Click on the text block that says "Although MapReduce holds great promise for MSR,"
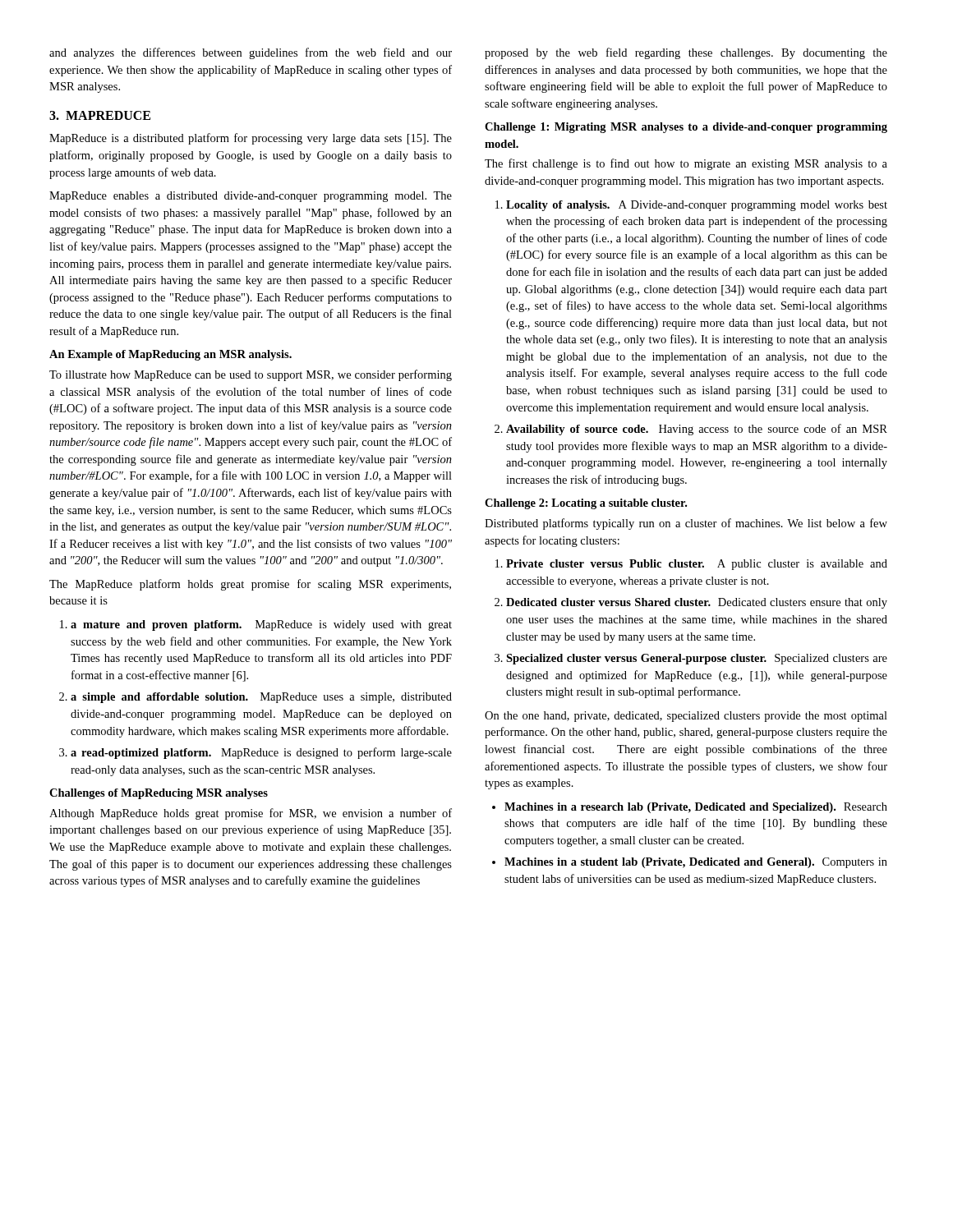The height and width of the screenshot is (1232, 953). pos(251,847)
